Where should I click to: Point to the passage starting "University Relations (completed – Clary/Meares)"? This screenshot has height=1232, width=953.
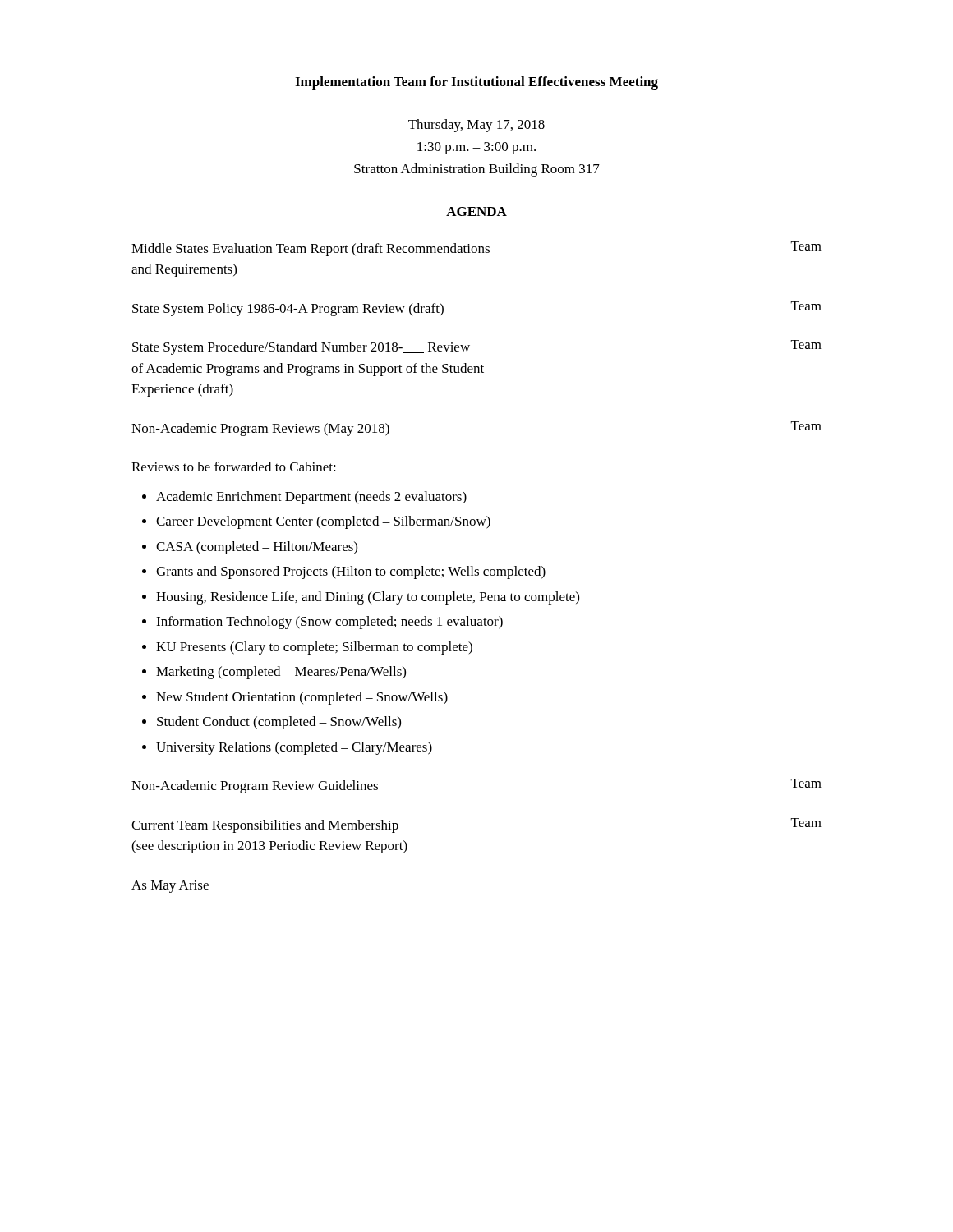pos(294,747)
